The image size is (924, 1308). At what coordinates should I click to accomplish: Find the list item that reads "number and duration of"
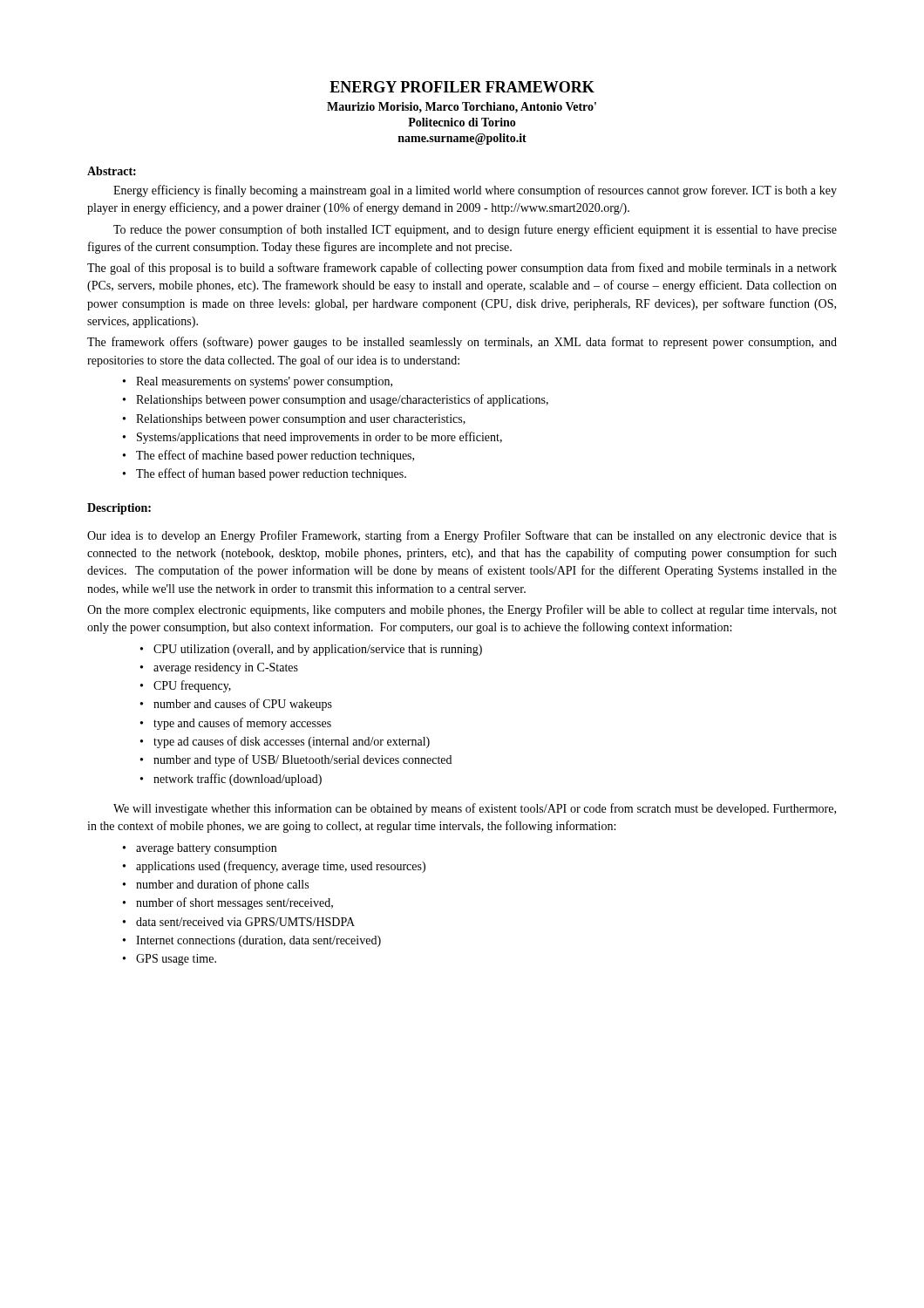(223, 885)
